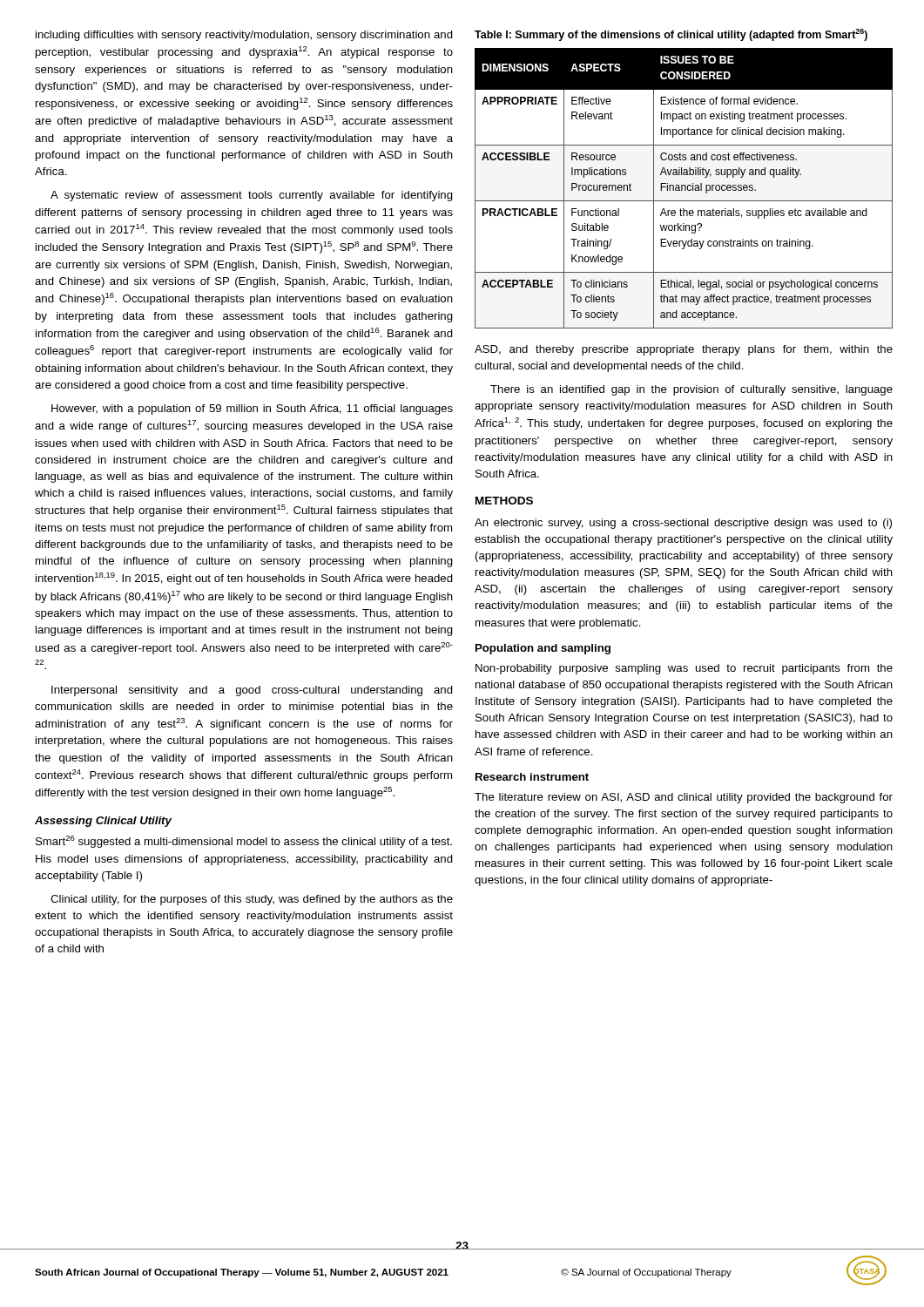Find the block on this page that starts "The literature review on ASI,"
Viewport: 924px width, 1307px height.
[684, 838]
